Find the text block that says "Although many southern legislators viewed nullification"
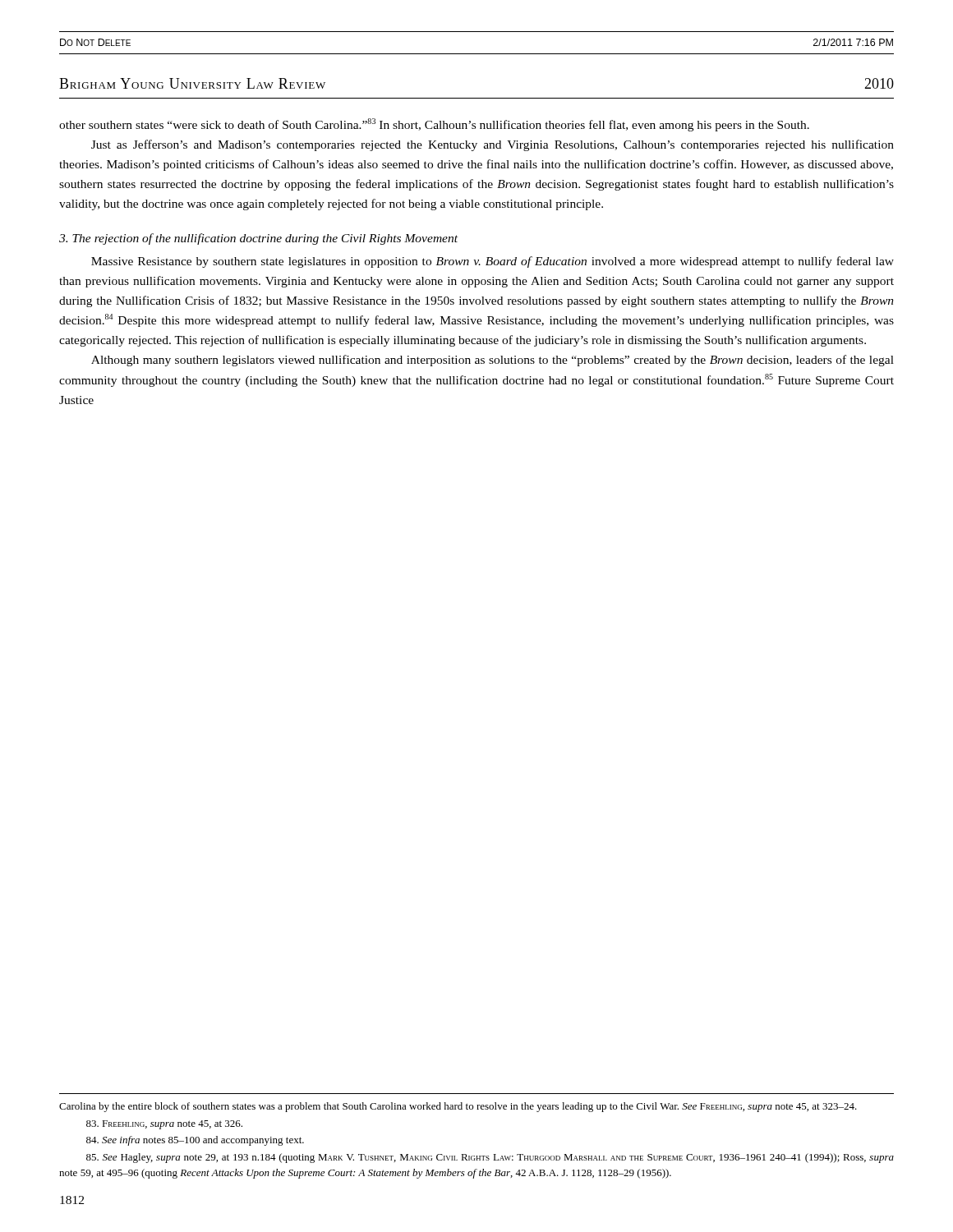953x1232 pixels. (x=476, y=380)
